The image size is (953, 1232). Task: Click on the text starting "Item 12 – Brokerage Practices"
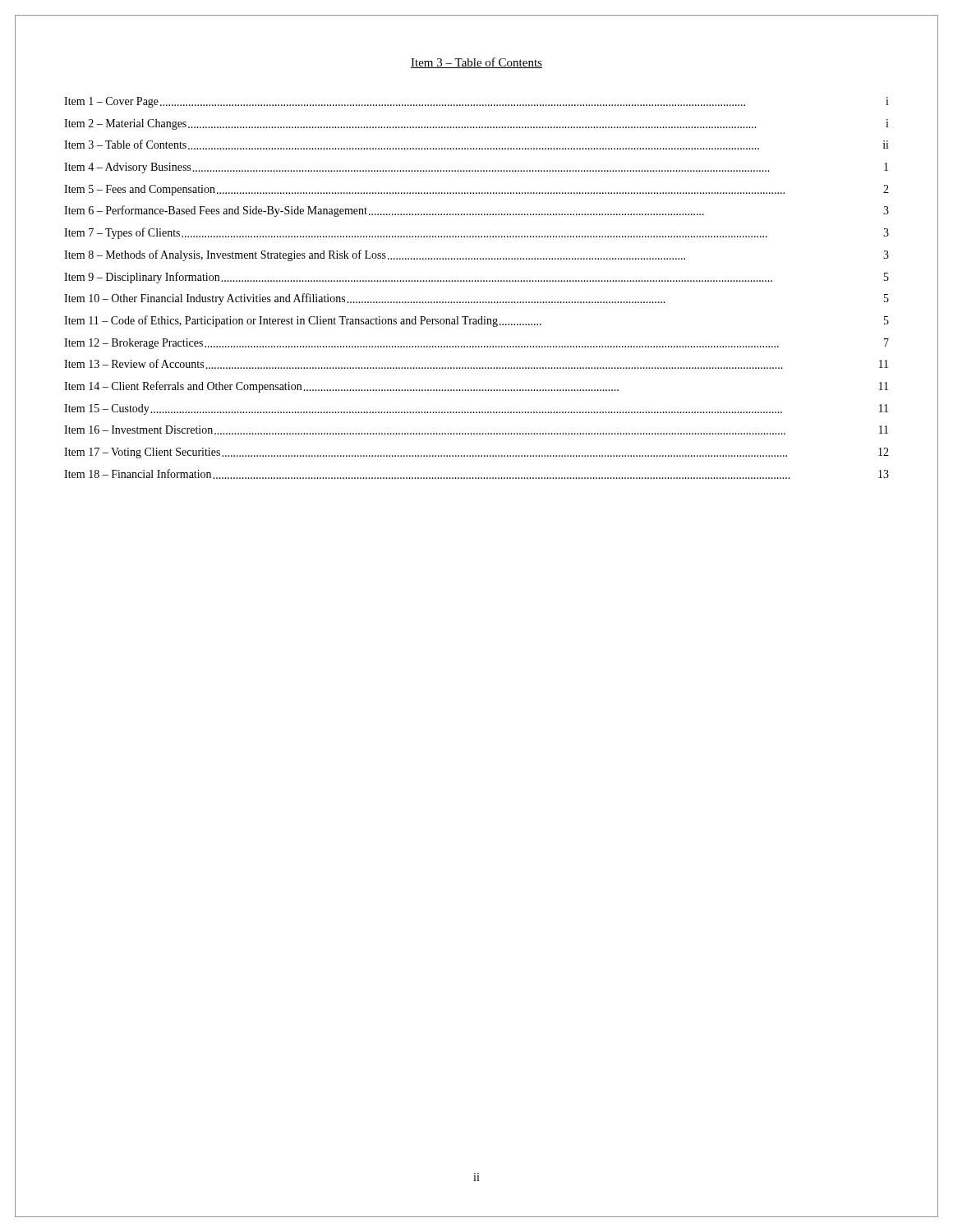tap(476, 343)
